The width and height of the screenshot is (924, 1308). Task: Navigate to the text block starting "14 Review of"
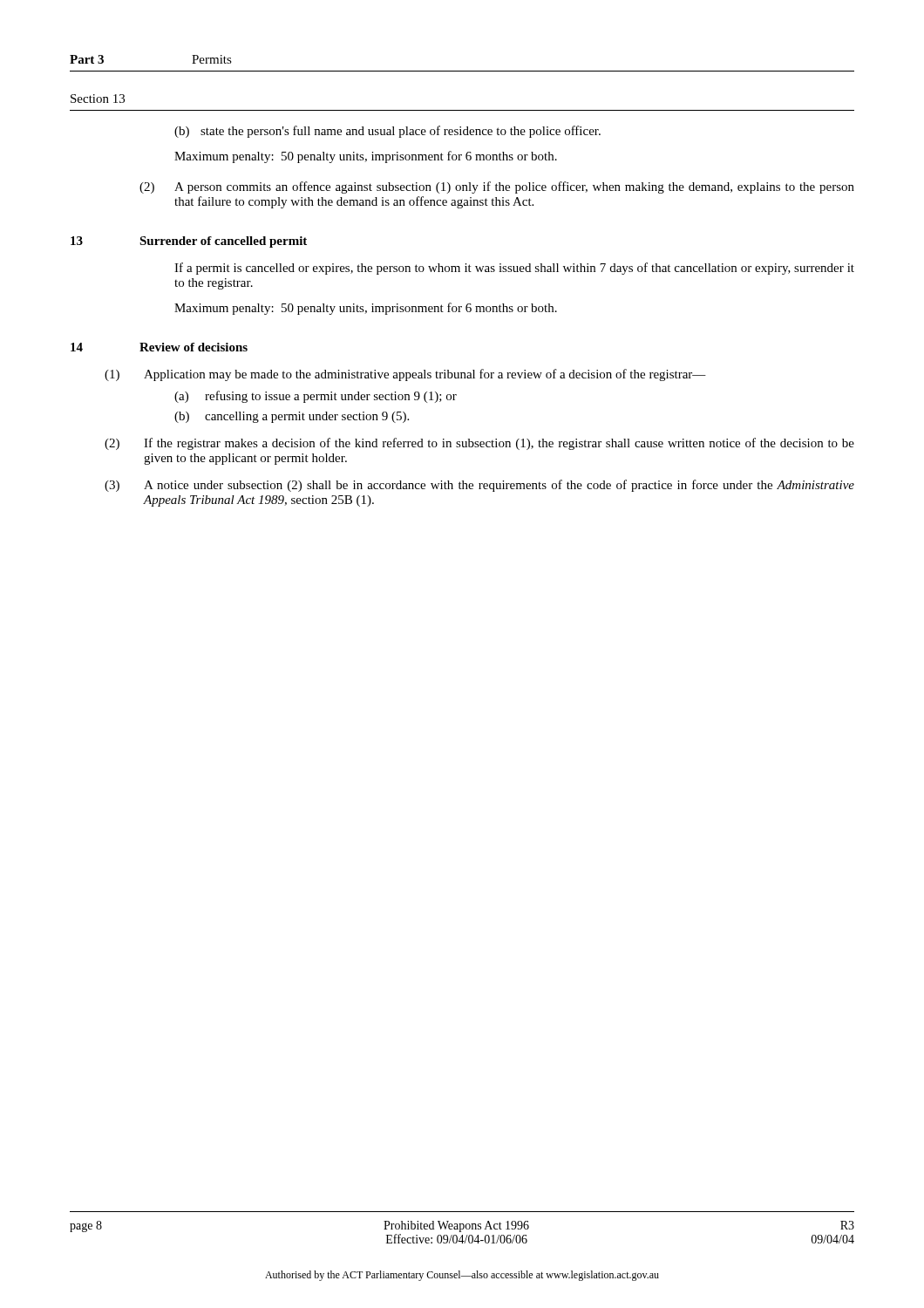[159, 347]
